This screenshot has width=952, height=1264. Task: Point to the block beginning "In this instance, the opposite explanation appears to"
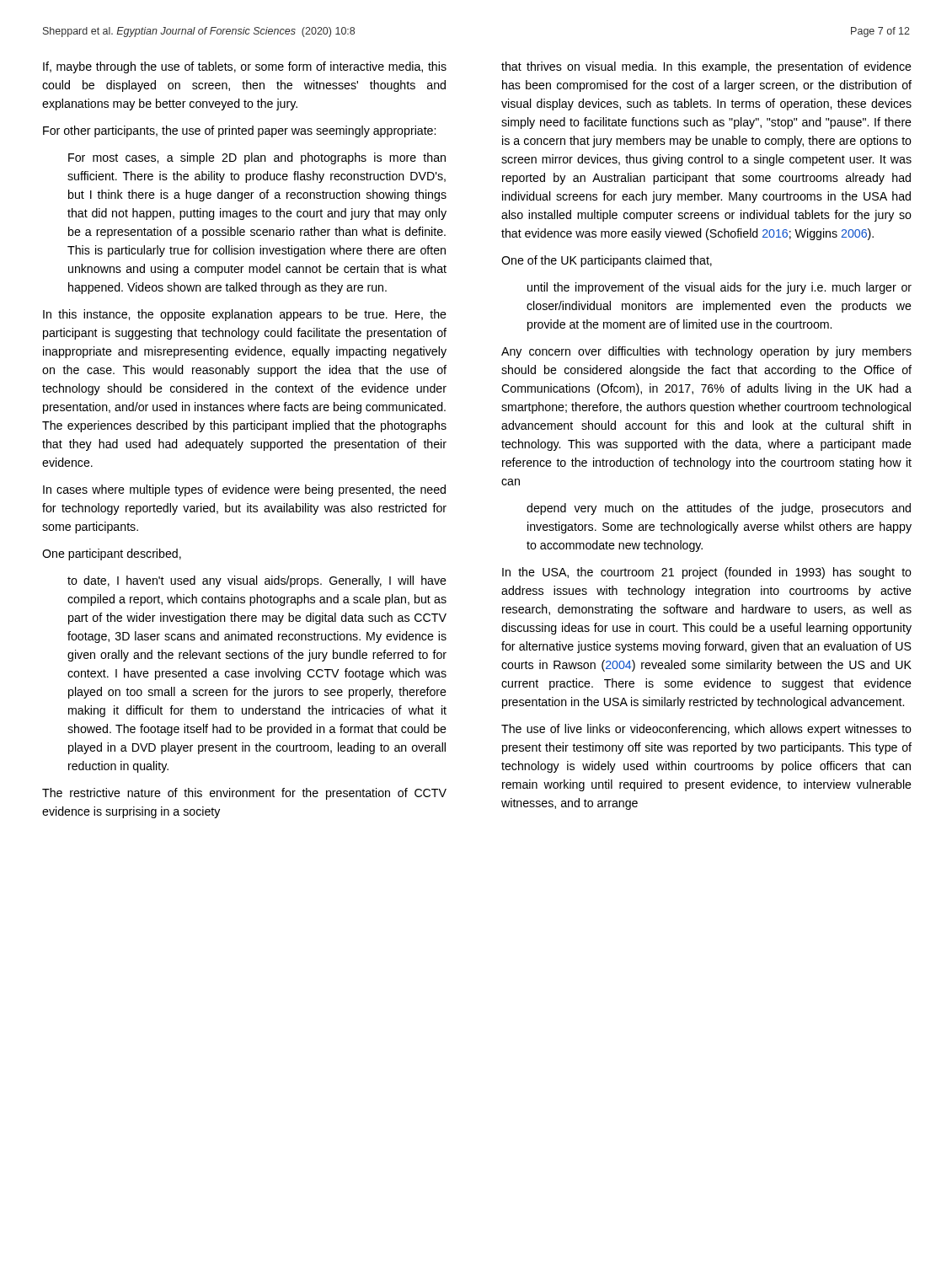coord(244,388)
